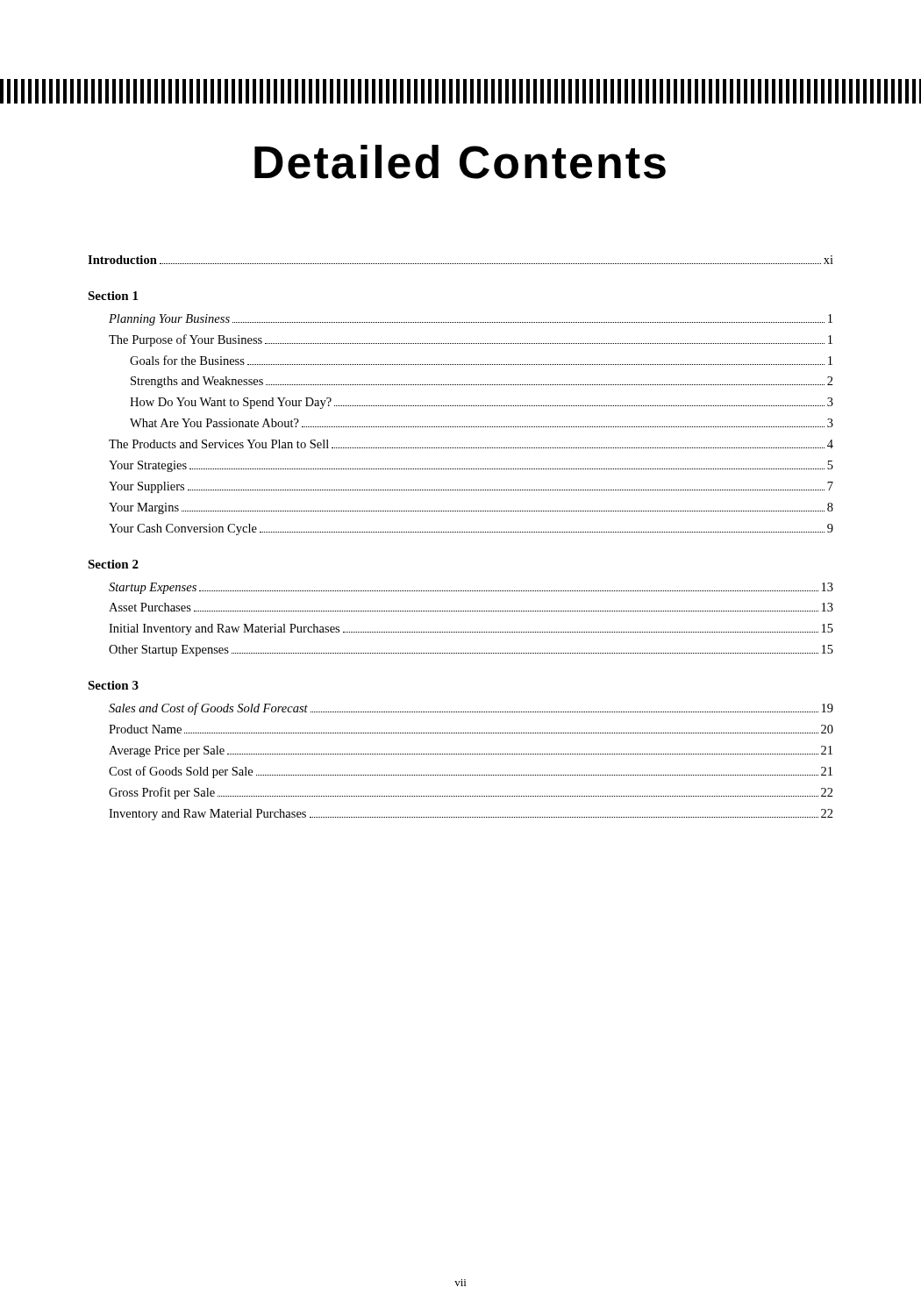Point to the element starting "Planning Your Business"
This screenshot has height=1316, width=921.
coord(471,319)
